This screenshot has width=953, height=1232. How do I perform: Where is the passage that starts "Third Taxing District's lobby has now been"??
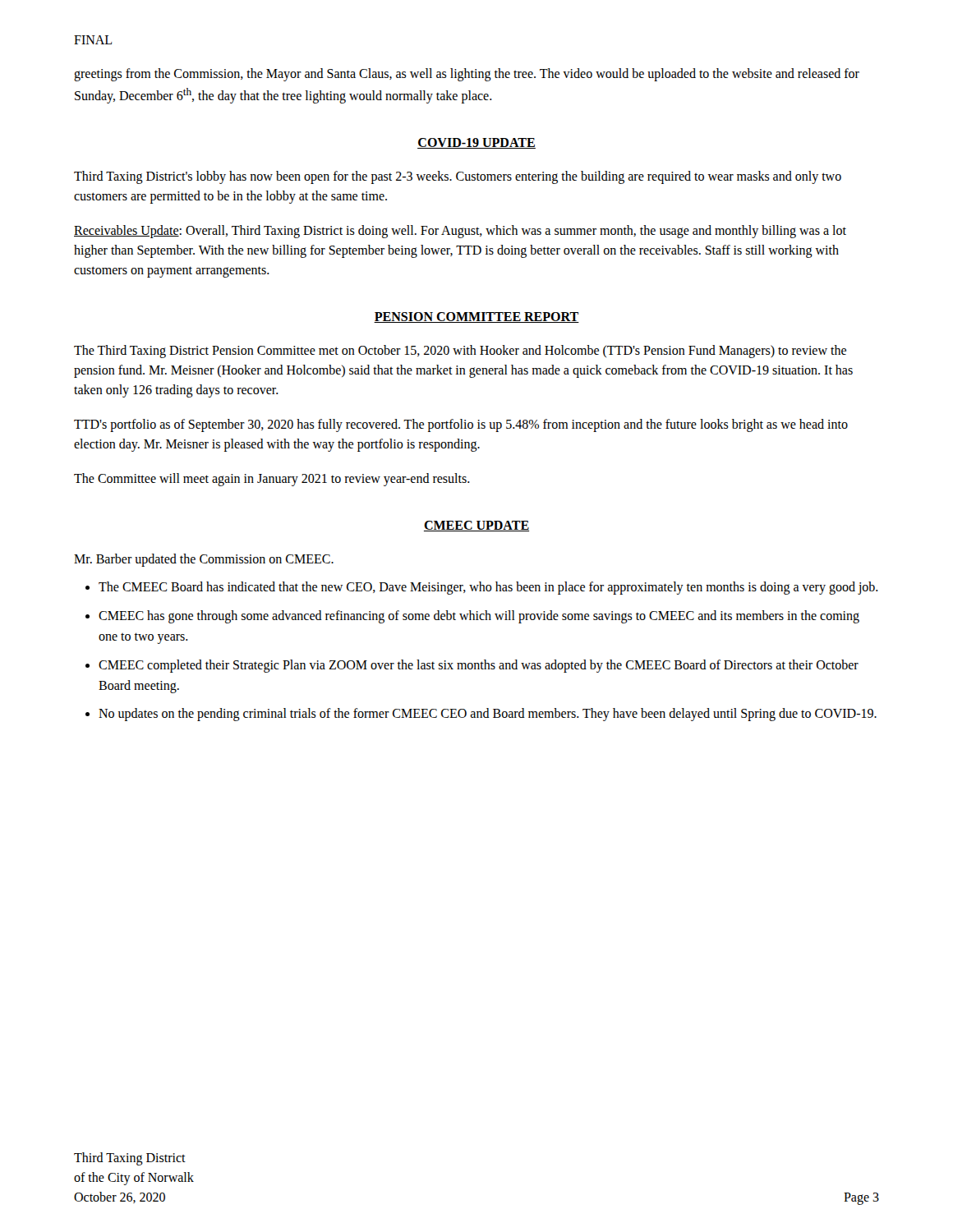(458, 186)
